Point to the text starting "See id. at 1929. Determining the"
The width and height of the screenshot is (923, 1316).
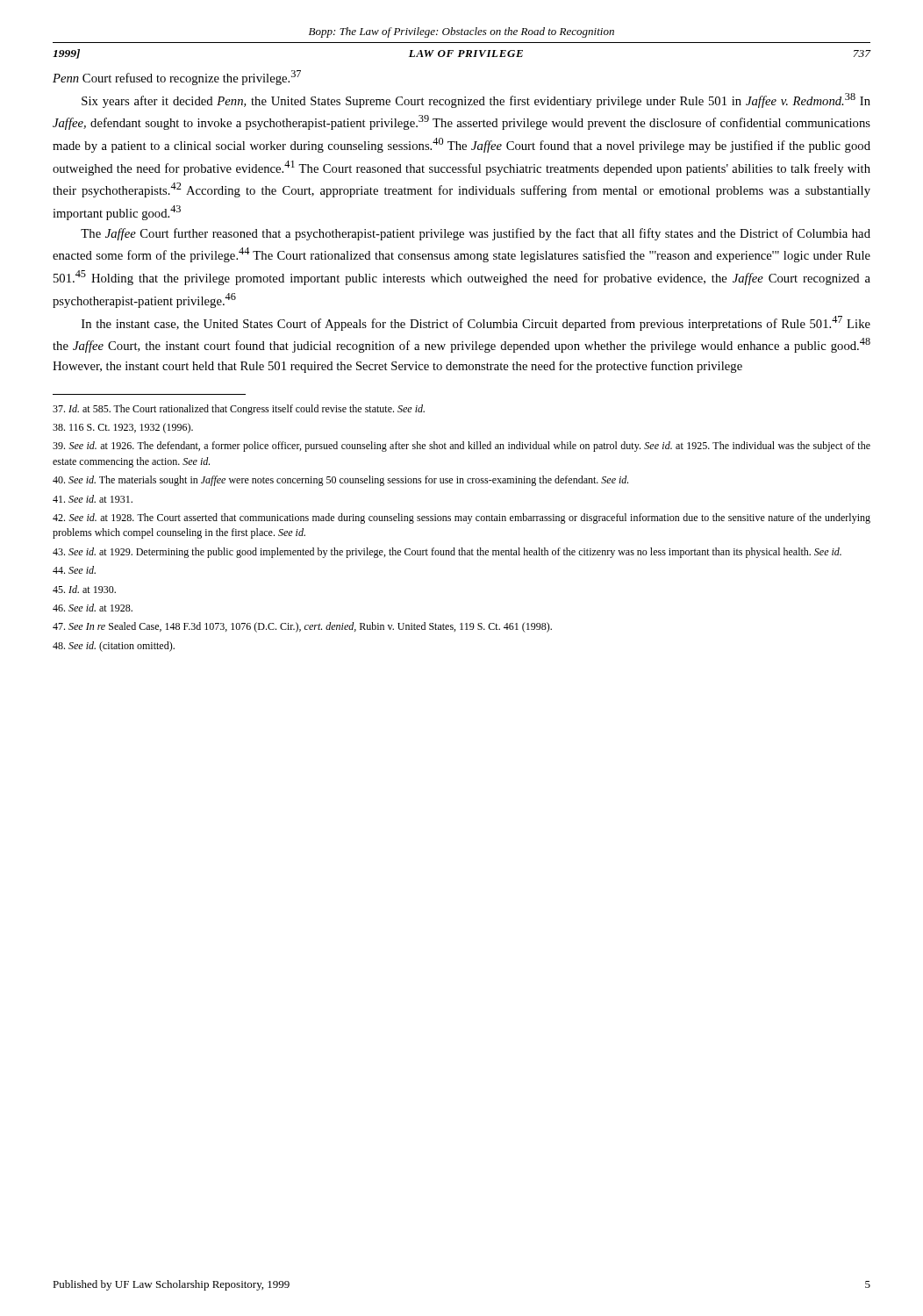pos(447,552)
